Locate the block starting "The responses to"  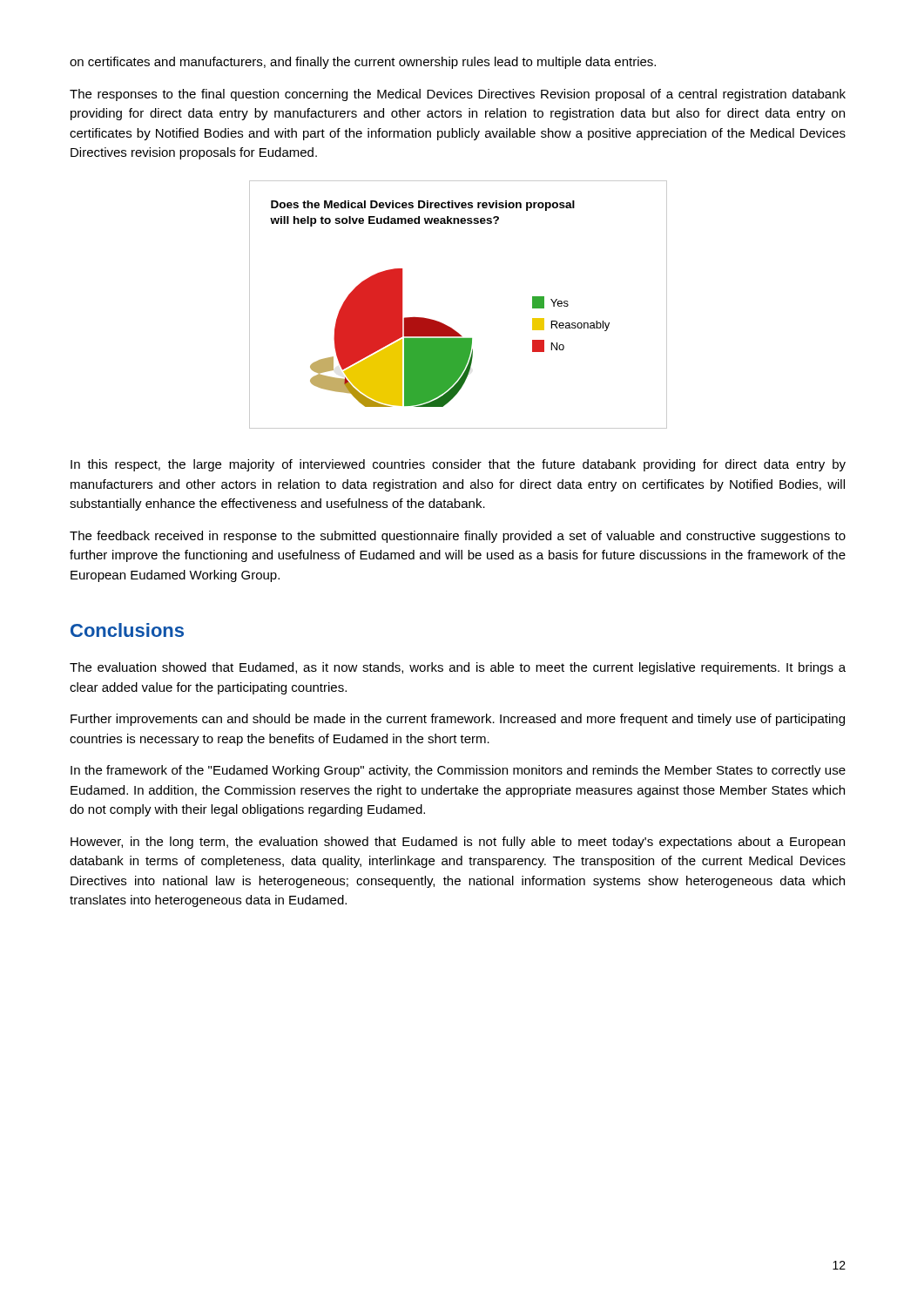[458, 123]
